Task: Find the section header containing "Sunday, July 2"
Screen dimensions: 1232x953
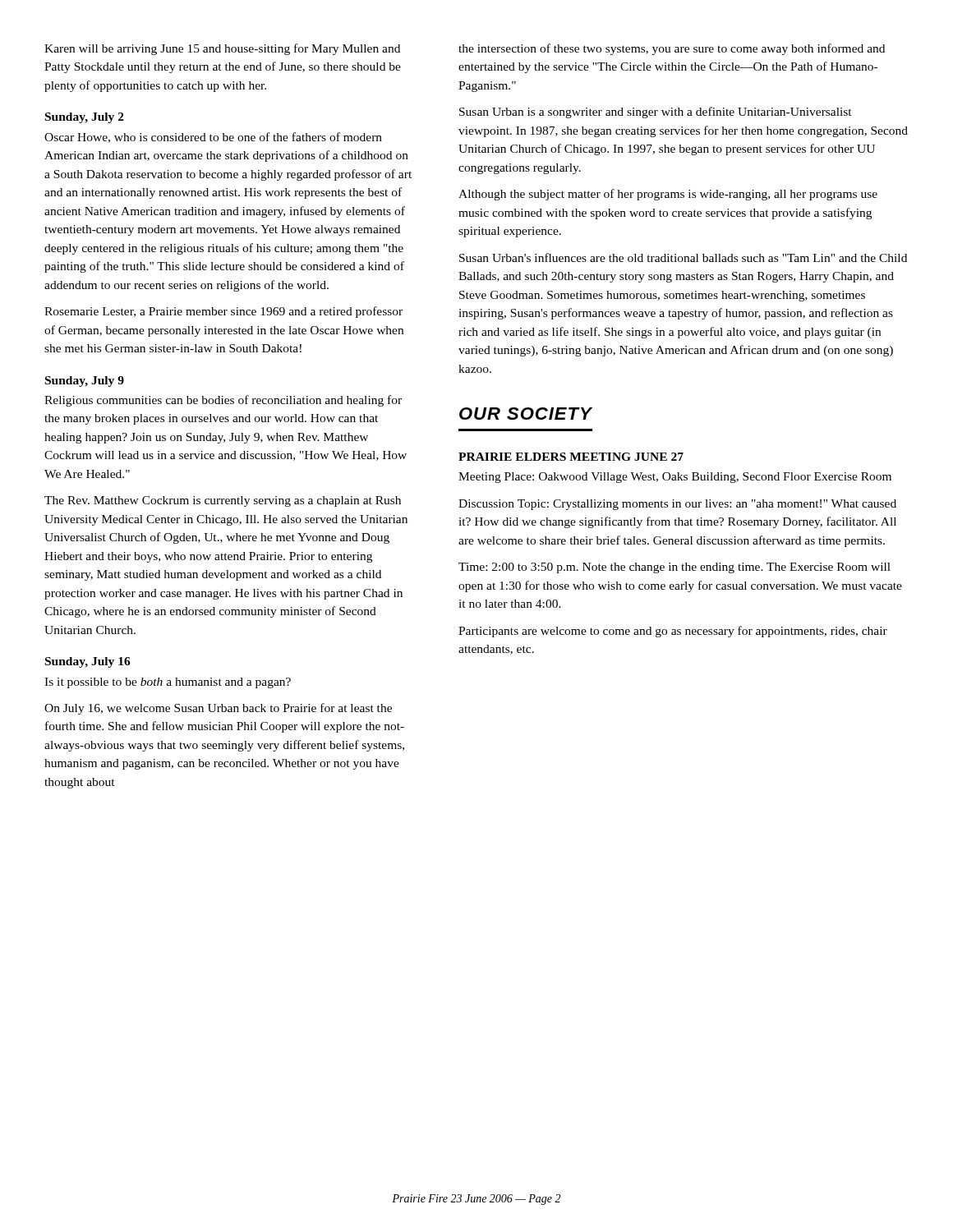Action: (x=84, y=117)
